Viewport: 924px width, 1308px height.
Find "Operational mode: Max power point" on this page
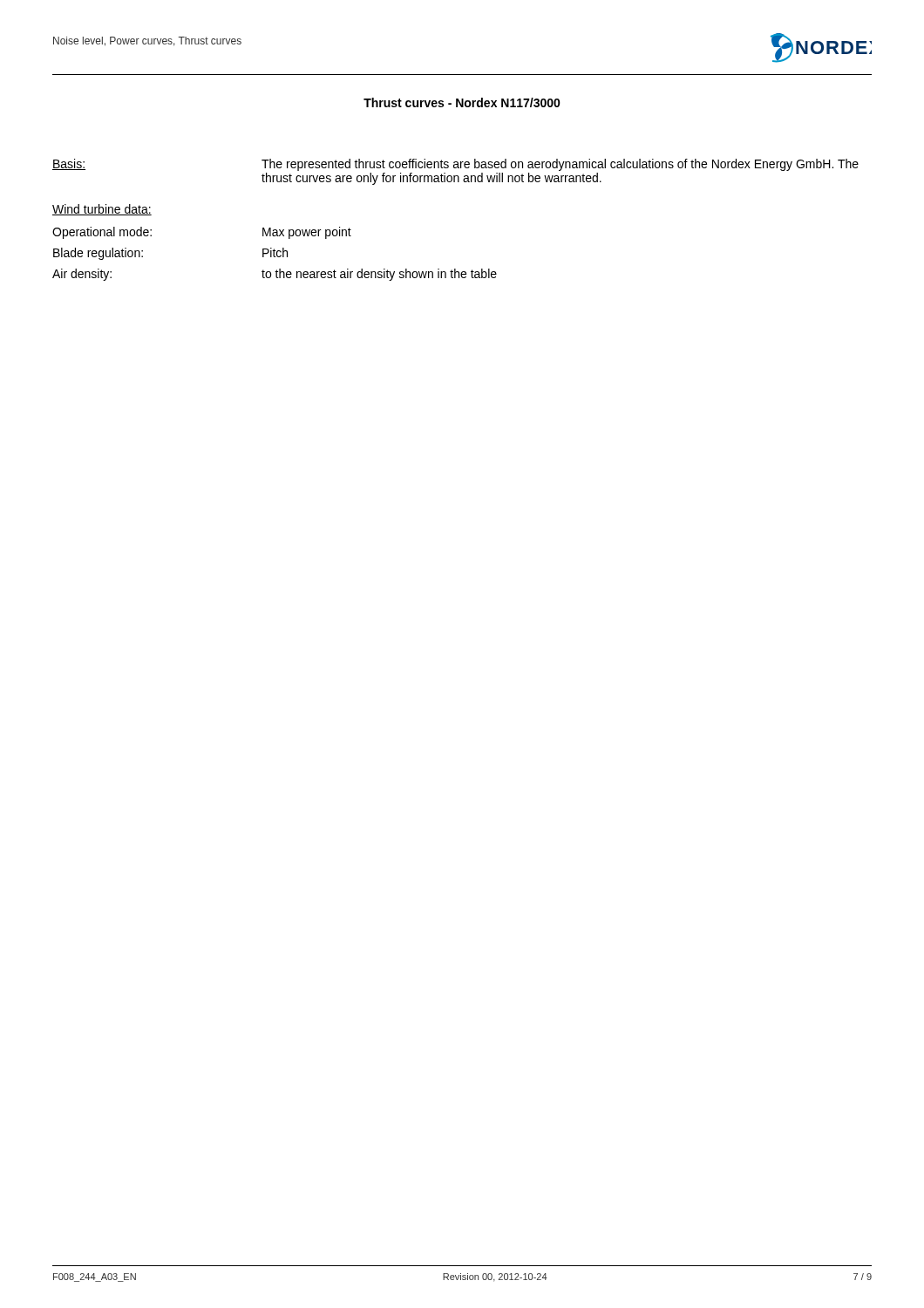point(101,232)
